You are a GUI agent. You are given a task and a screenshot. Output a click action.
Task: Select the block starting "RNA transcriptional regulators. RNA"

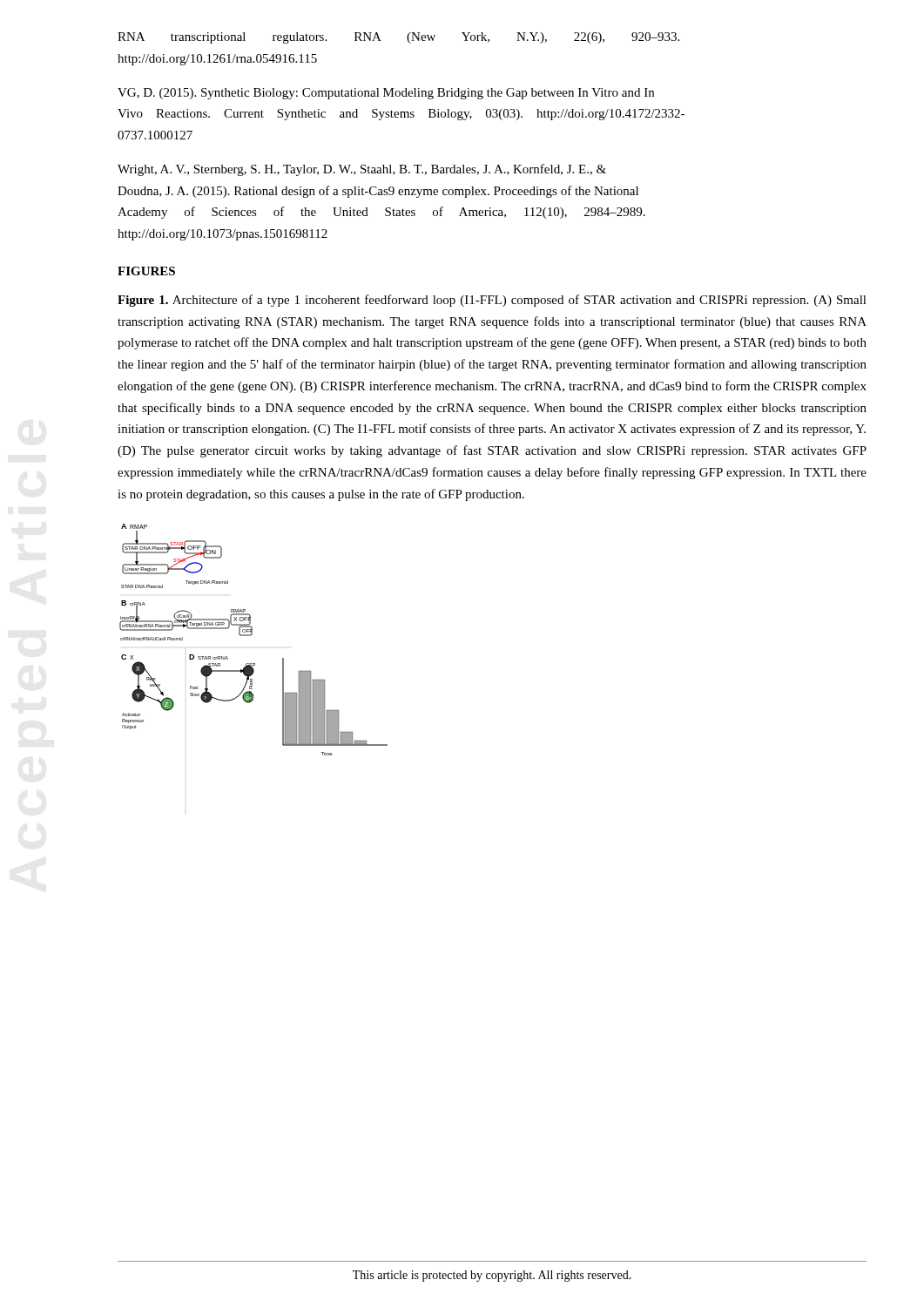(x=399, y=47)
